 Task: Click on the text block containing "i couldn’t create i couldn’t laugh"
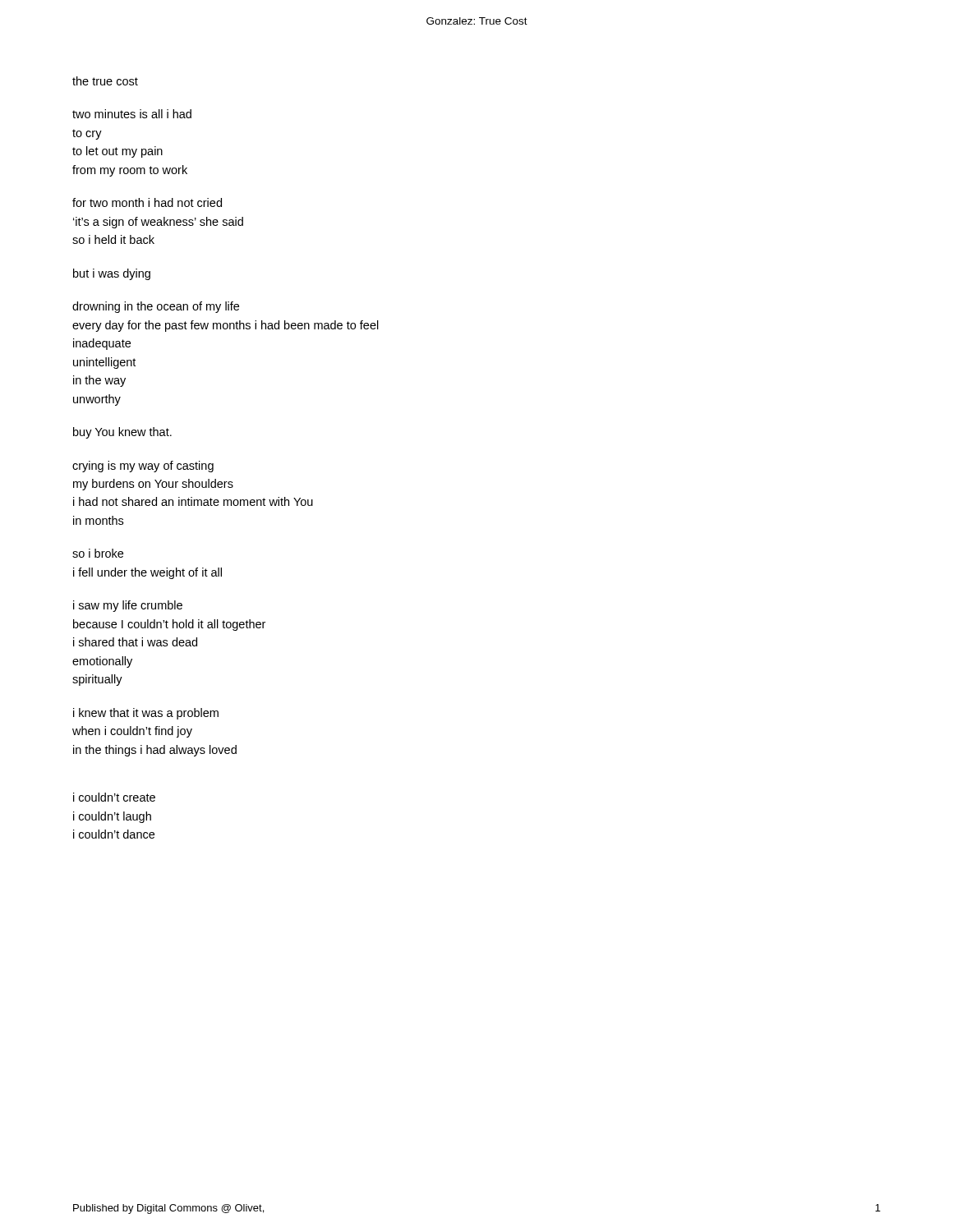click(x=114, y=797)
